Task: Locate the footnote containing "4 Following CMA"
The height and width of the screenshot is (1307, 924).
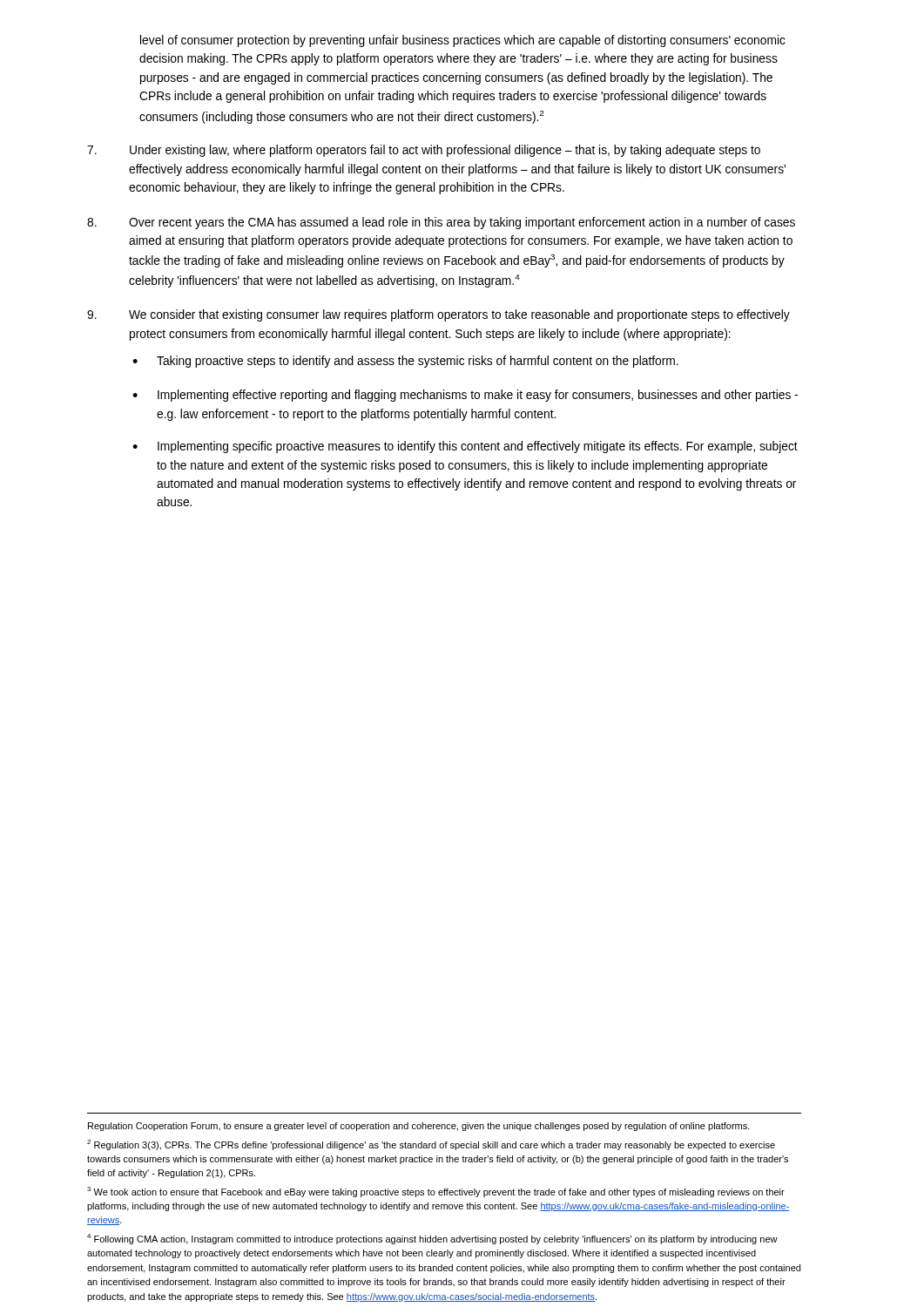Action: pos(444,1267)
